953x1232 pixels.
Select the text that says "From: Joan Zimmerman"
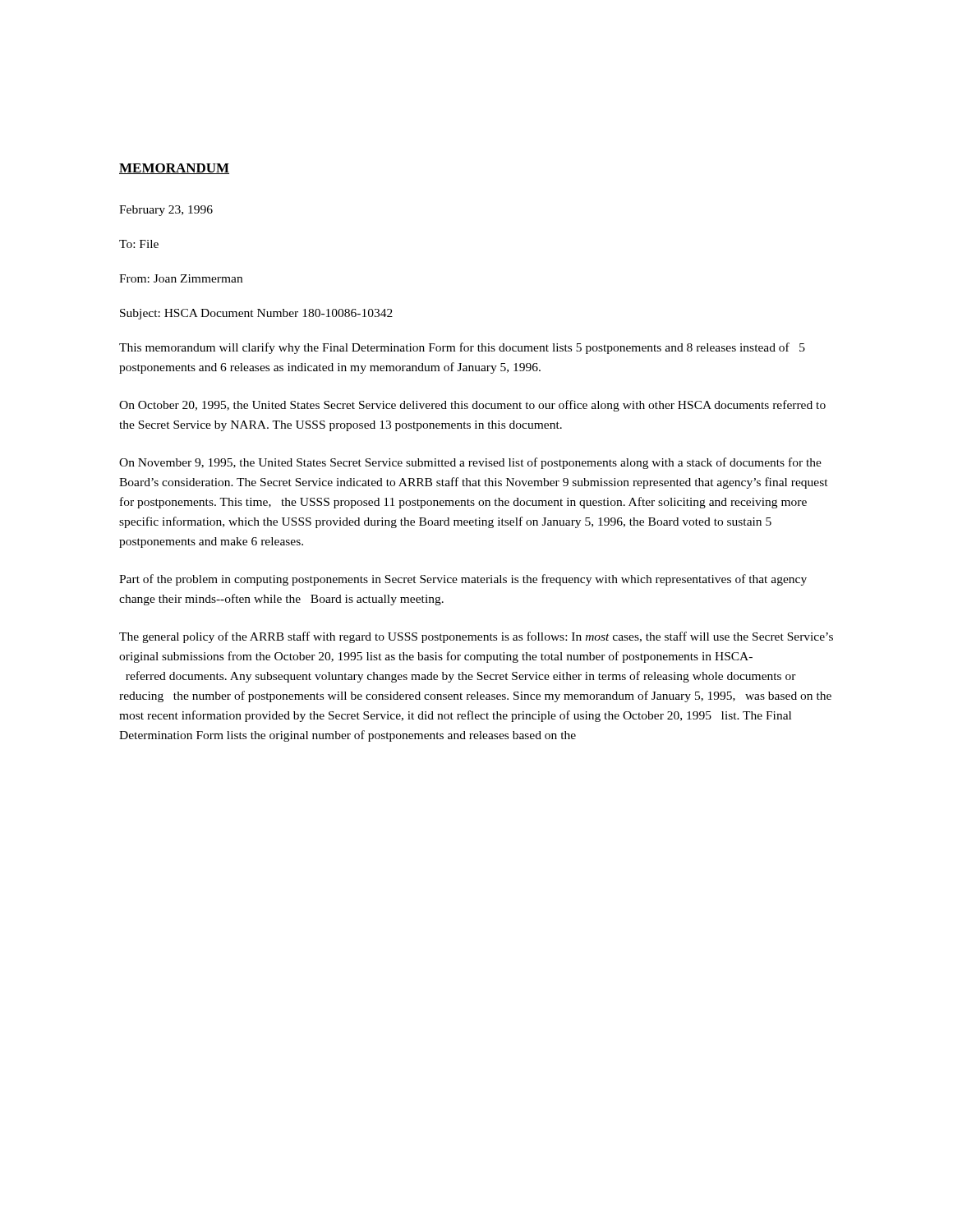coord(181,278)
